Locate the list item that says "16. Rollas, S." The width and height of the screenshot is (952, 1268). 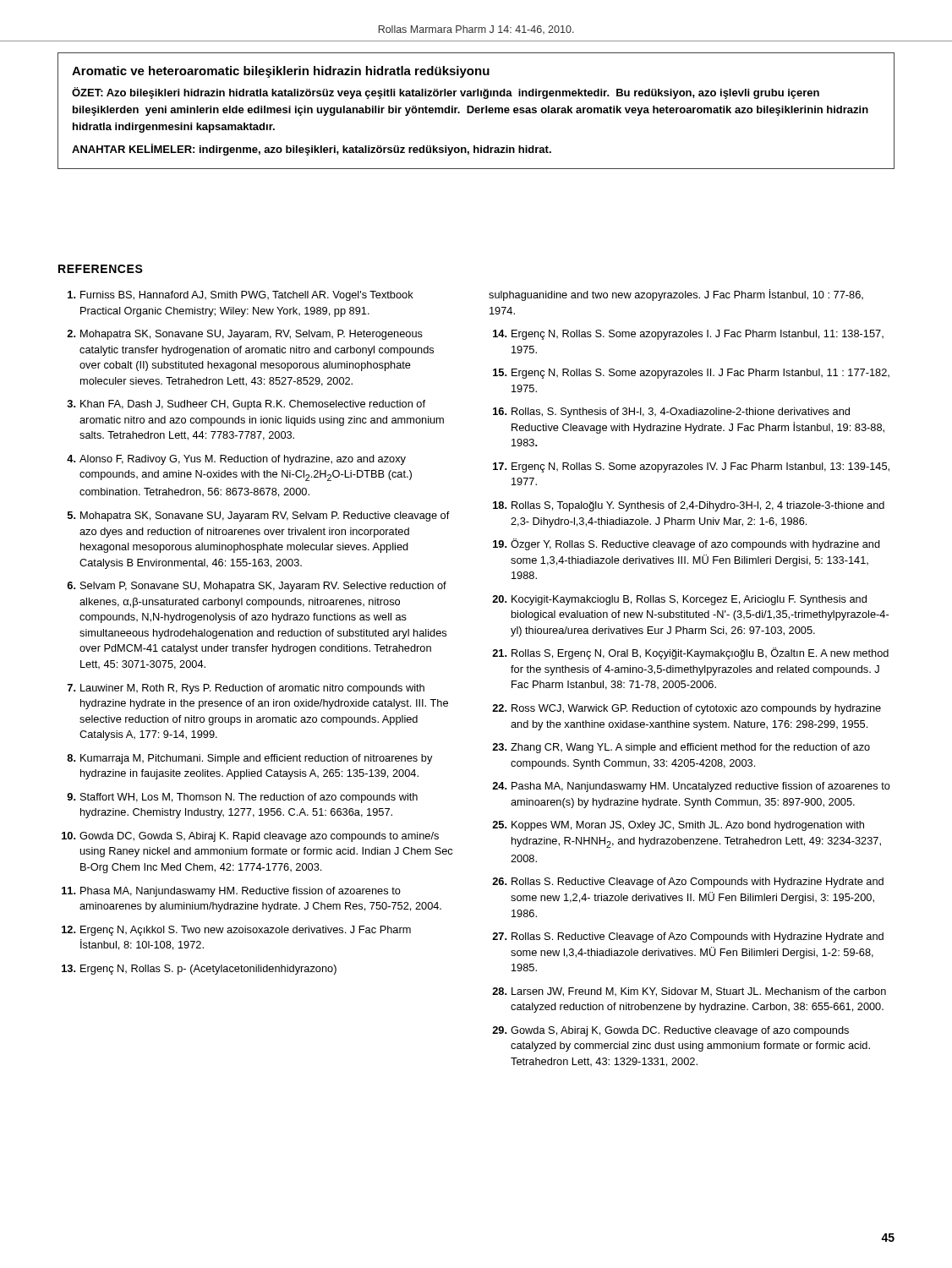point(690,428)
